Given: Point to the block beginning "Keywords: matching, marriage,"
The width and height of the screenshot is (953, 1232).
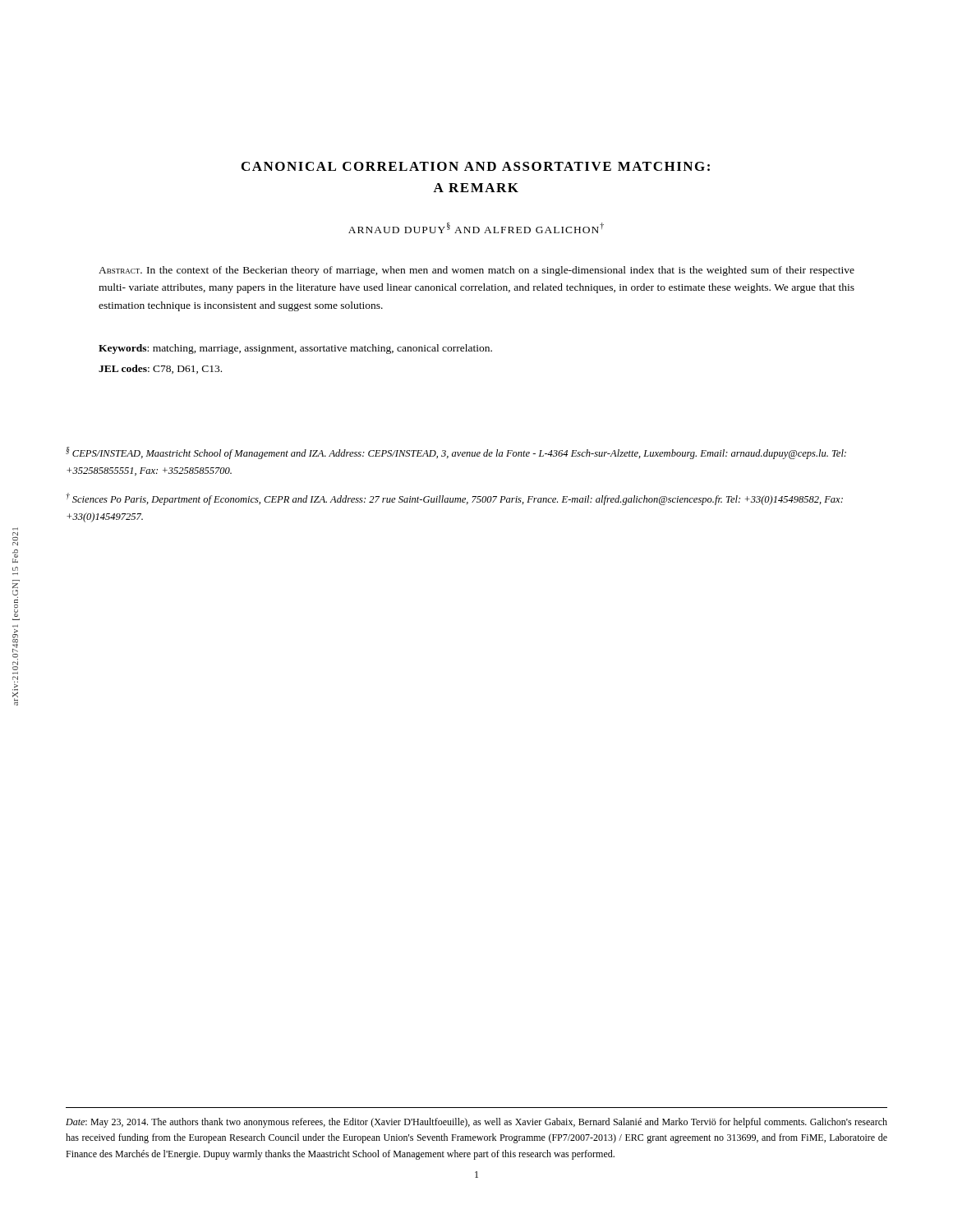Looking at the screenshot, I should (296, 358).
